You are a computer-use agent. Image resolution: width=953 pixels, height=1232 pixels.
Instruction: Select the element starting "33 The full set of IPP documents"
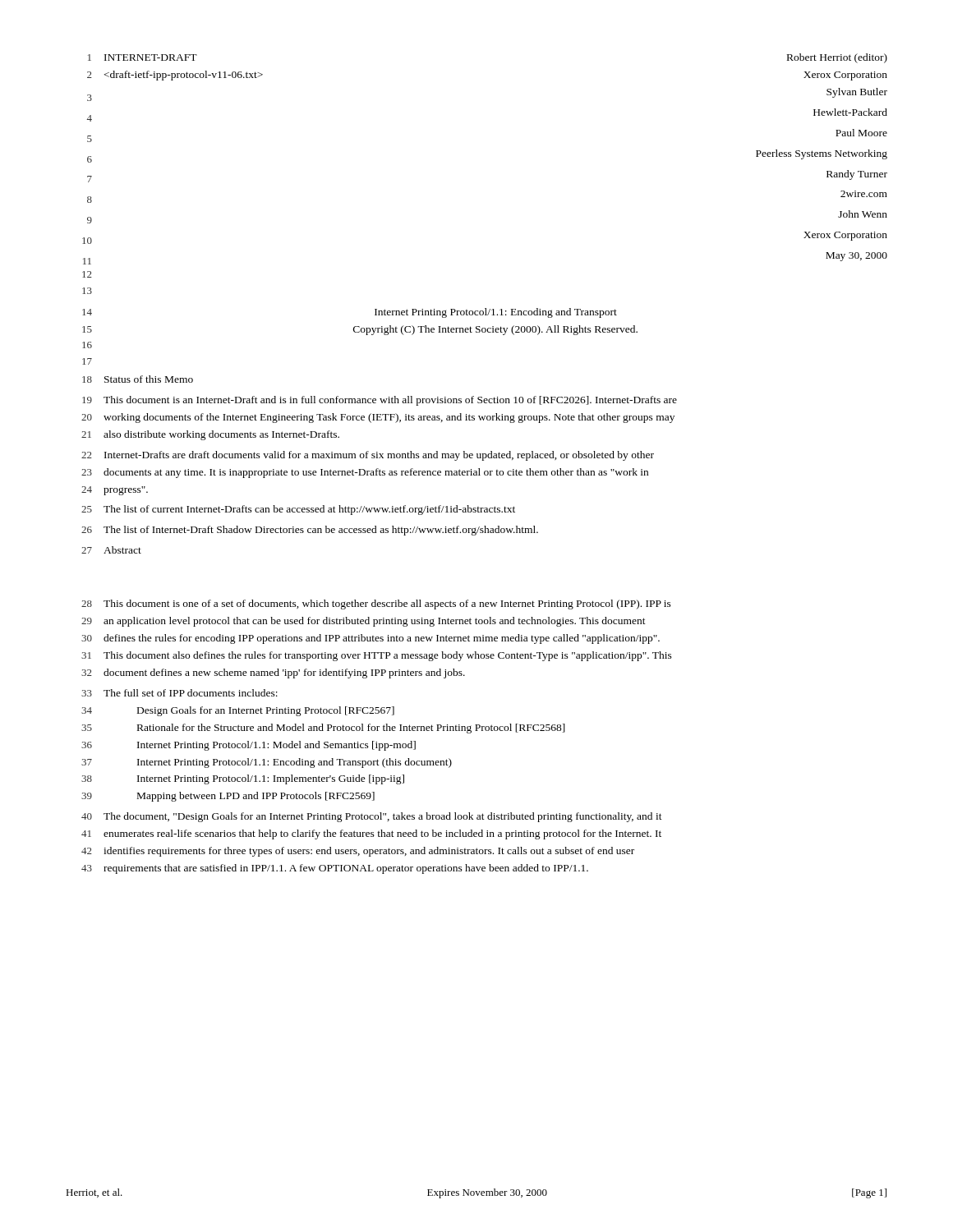[180, 693]
